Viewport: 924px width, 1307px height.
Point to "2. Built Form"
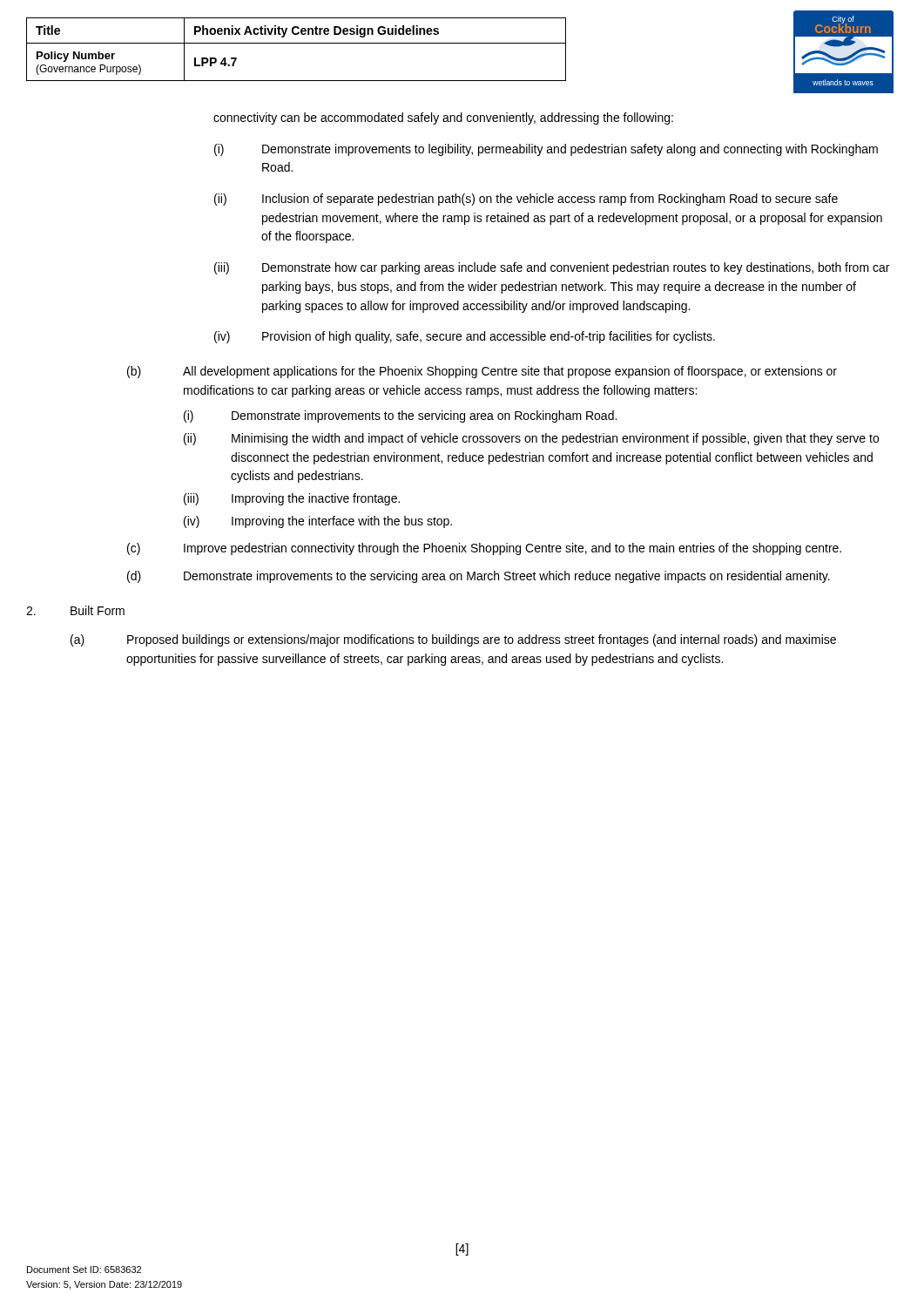(76, 611)
